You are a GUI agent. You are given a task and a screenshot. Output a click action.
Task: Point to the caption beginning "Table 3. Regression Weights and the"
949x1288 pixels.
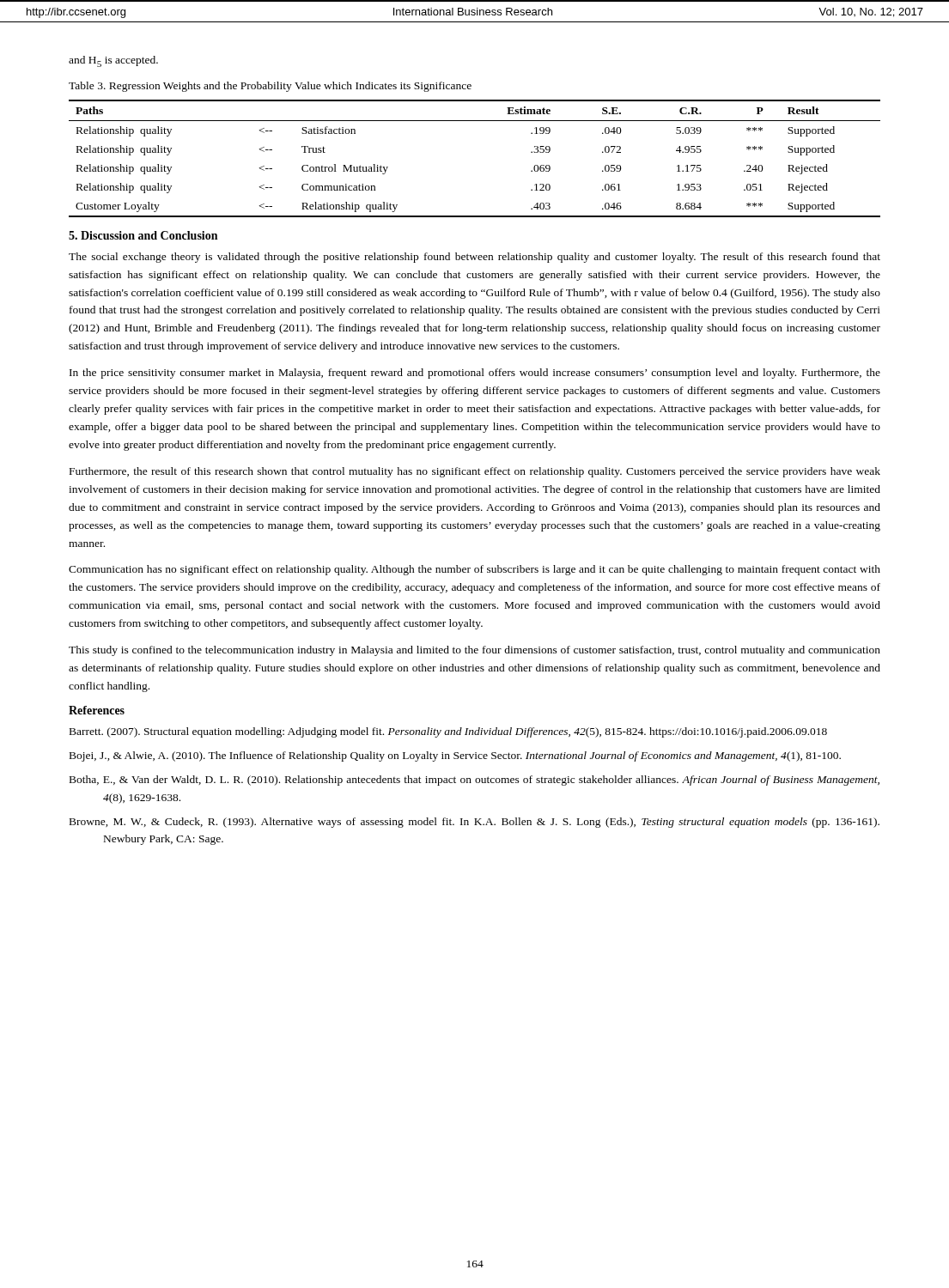click(x=270, y=85)
